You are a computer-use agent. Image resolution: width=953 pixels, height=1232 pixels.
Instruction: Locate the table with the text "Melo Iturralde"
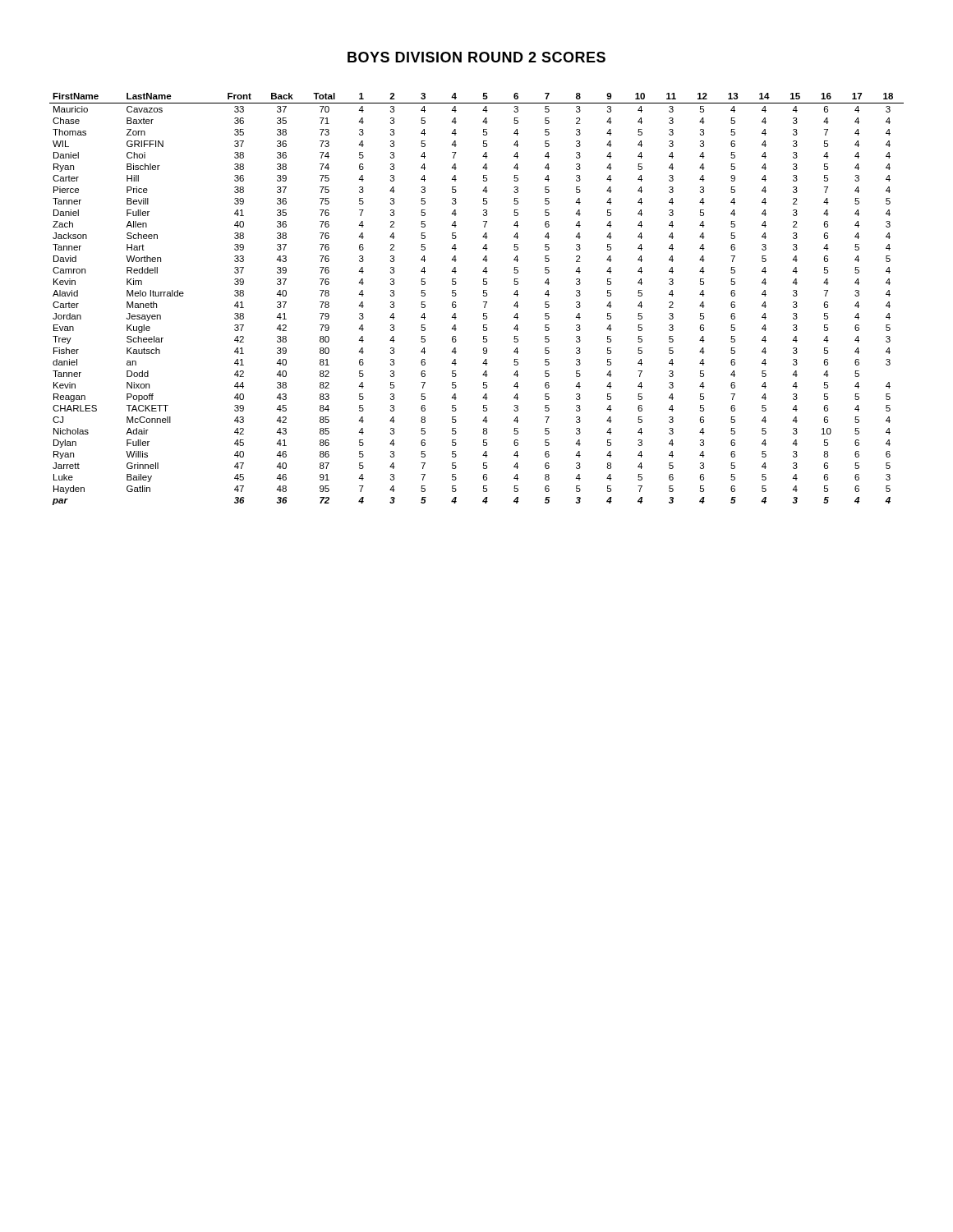point(476,298)
